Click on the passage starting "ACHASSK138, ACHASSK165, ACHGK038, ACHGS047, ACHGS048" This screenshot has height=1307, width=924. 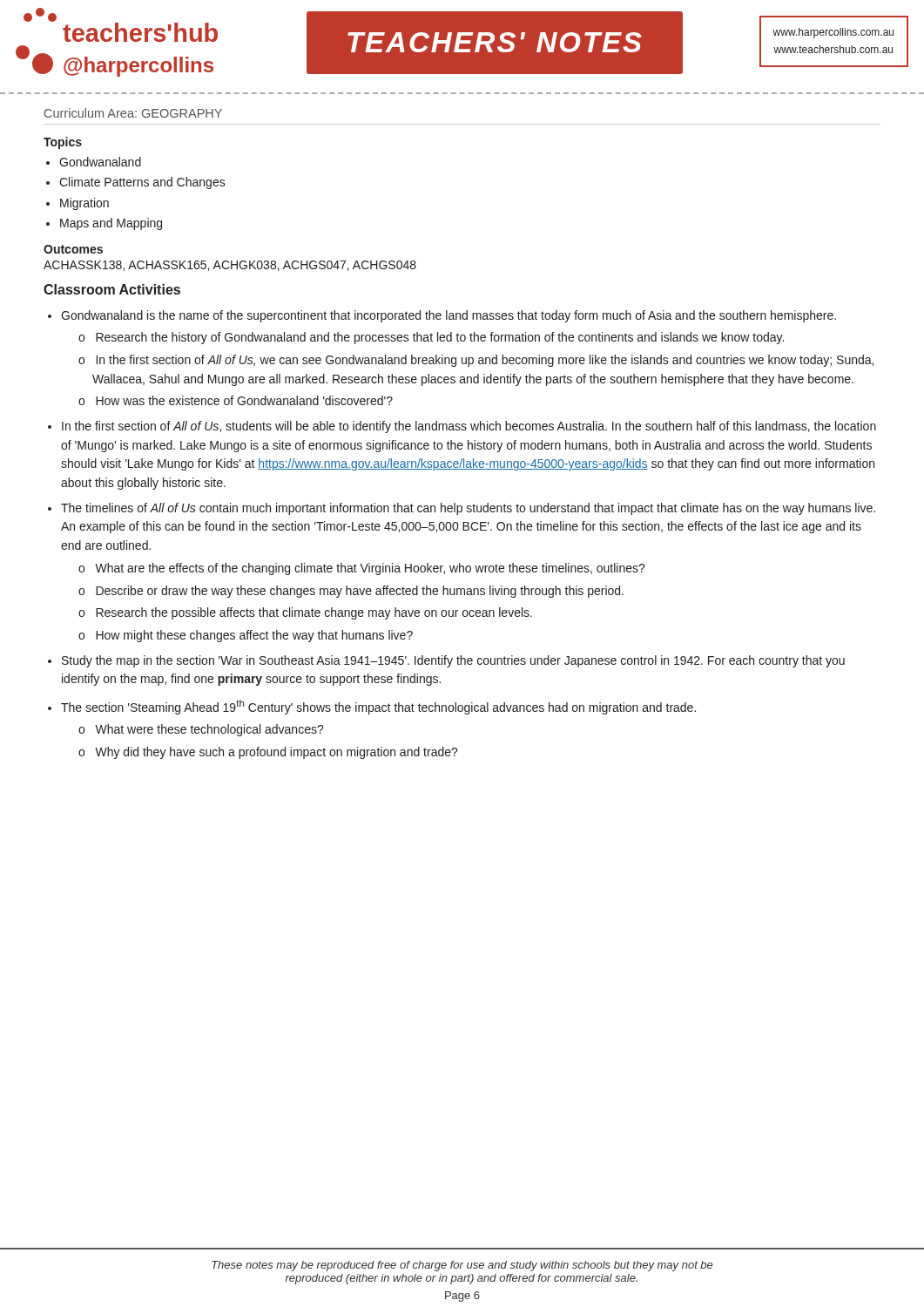[230, 264]
